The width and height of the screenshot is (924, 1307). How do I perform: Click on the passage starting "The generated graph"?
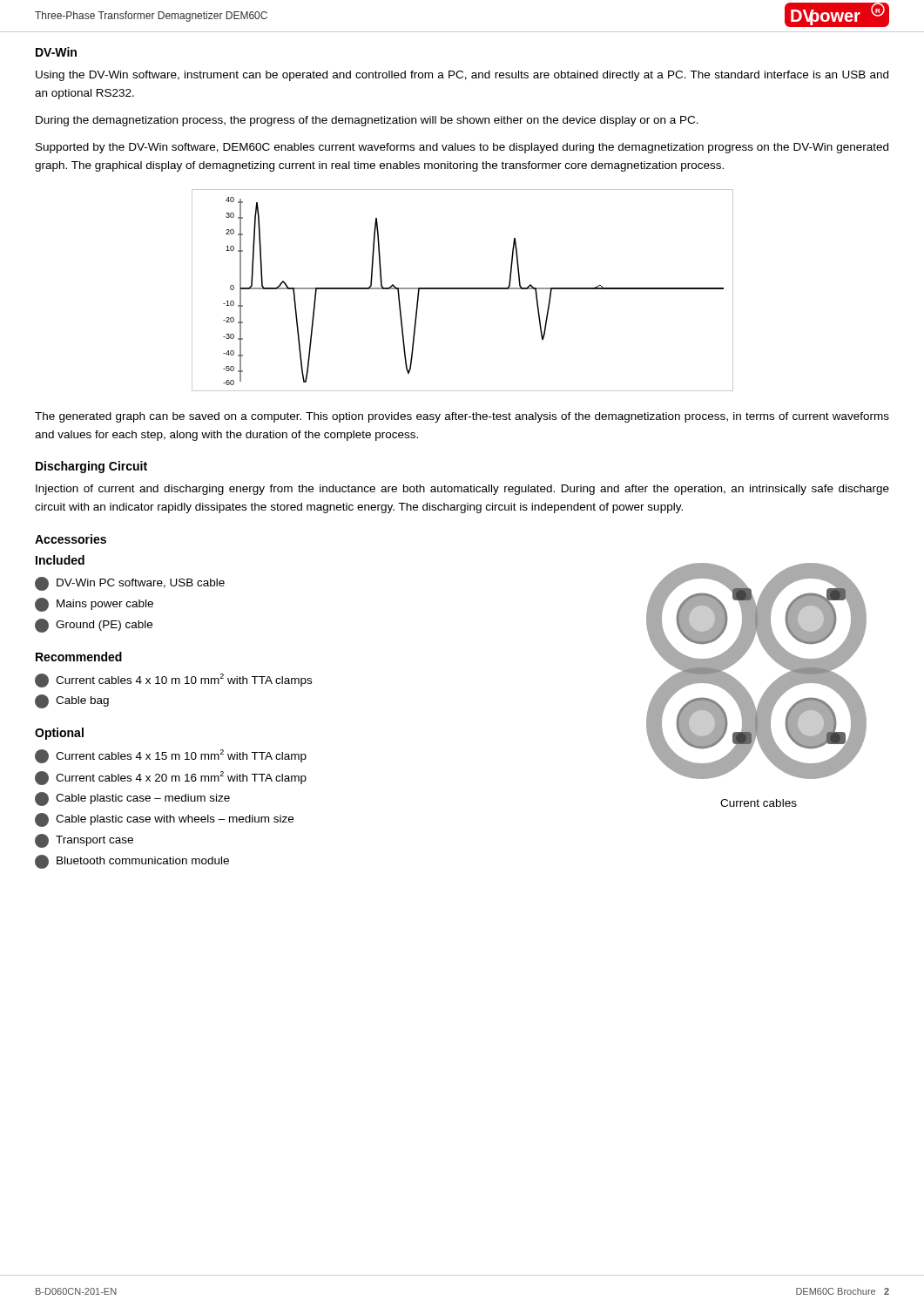click(x=462, y=425)
